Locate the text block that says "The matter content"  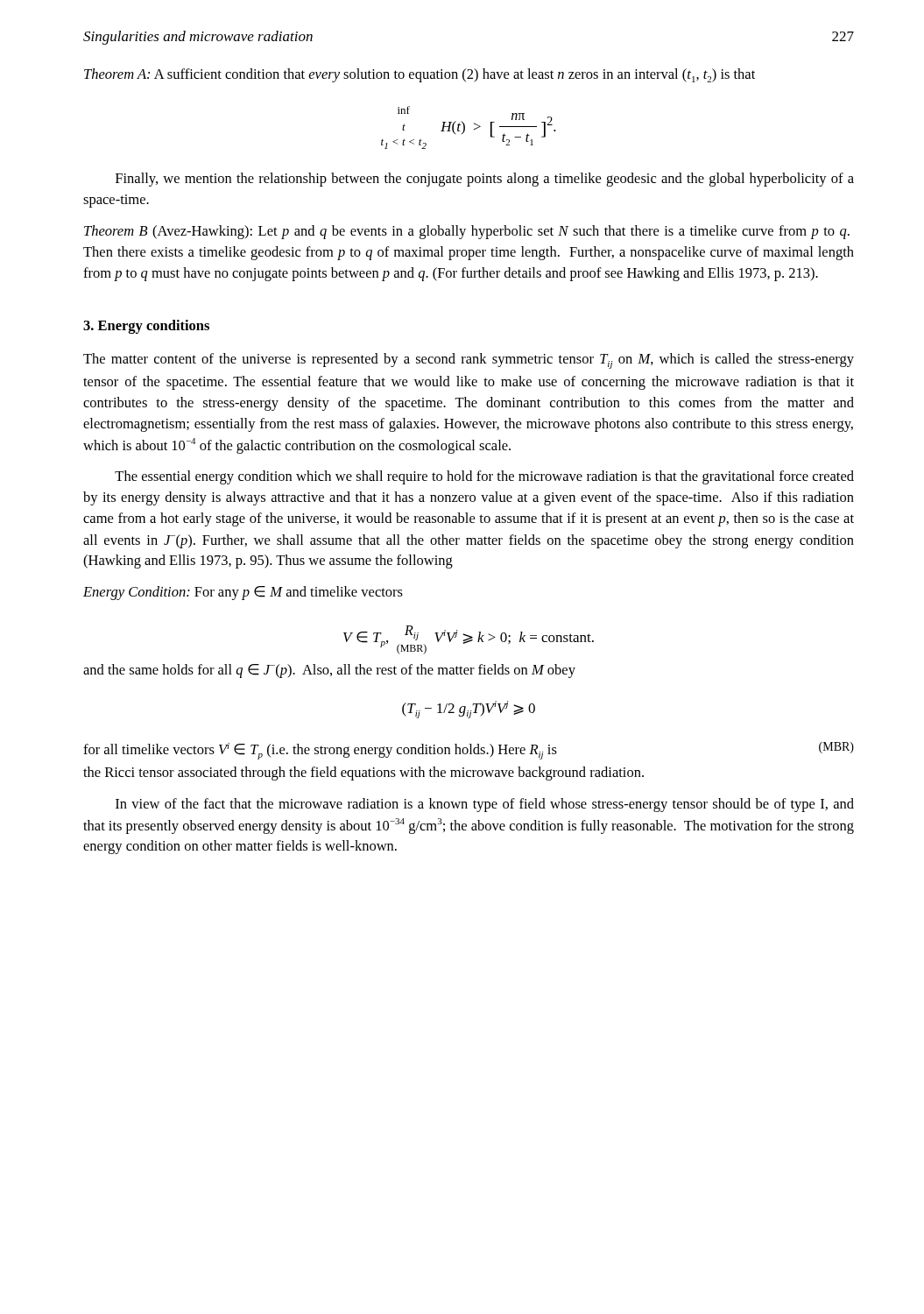(x=469, y=402)
